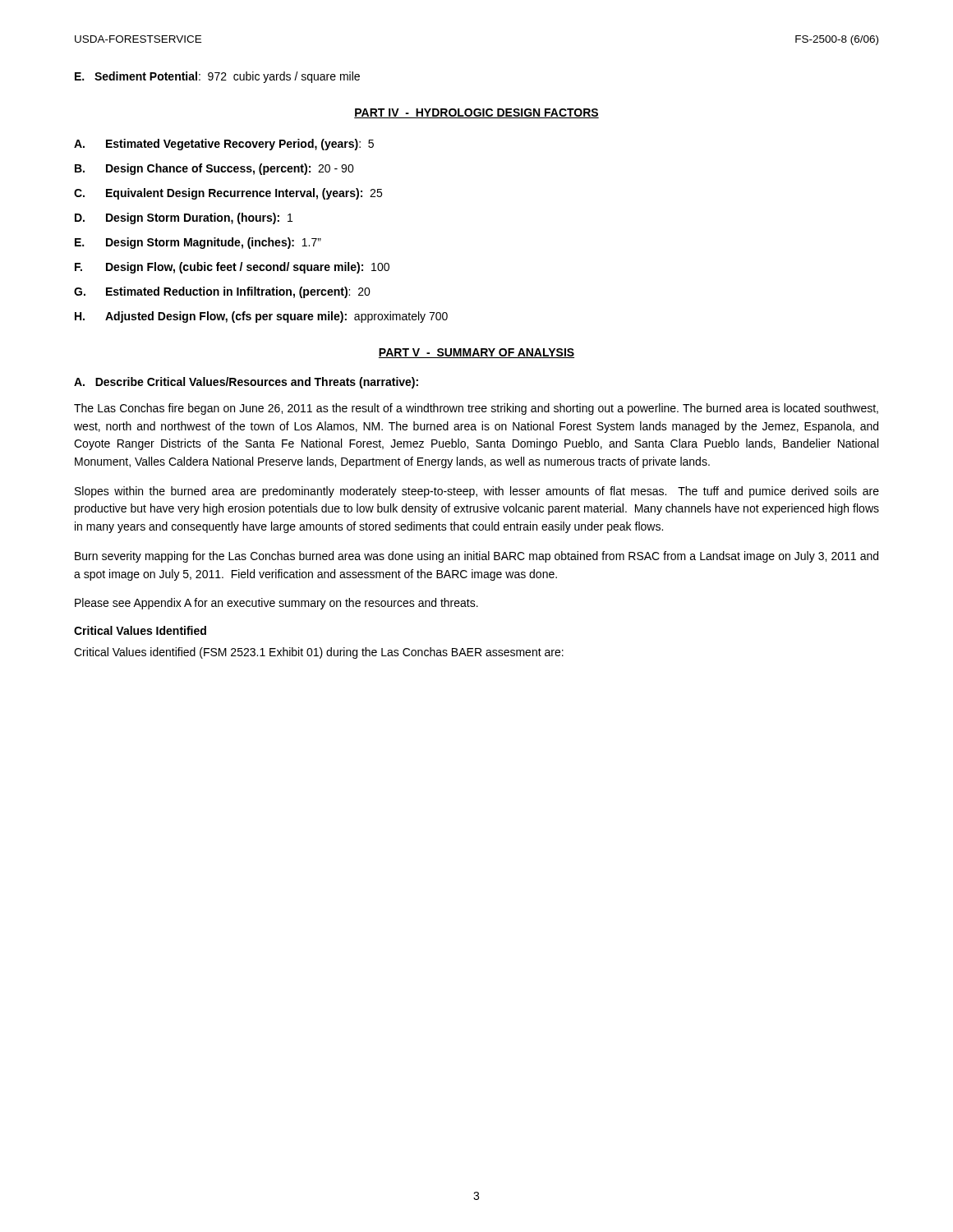Locate the text block containing "Burn severity mapping for the"
This screenshot has height=1232, width=953.
pyautogui.click(x=476, y=565)
